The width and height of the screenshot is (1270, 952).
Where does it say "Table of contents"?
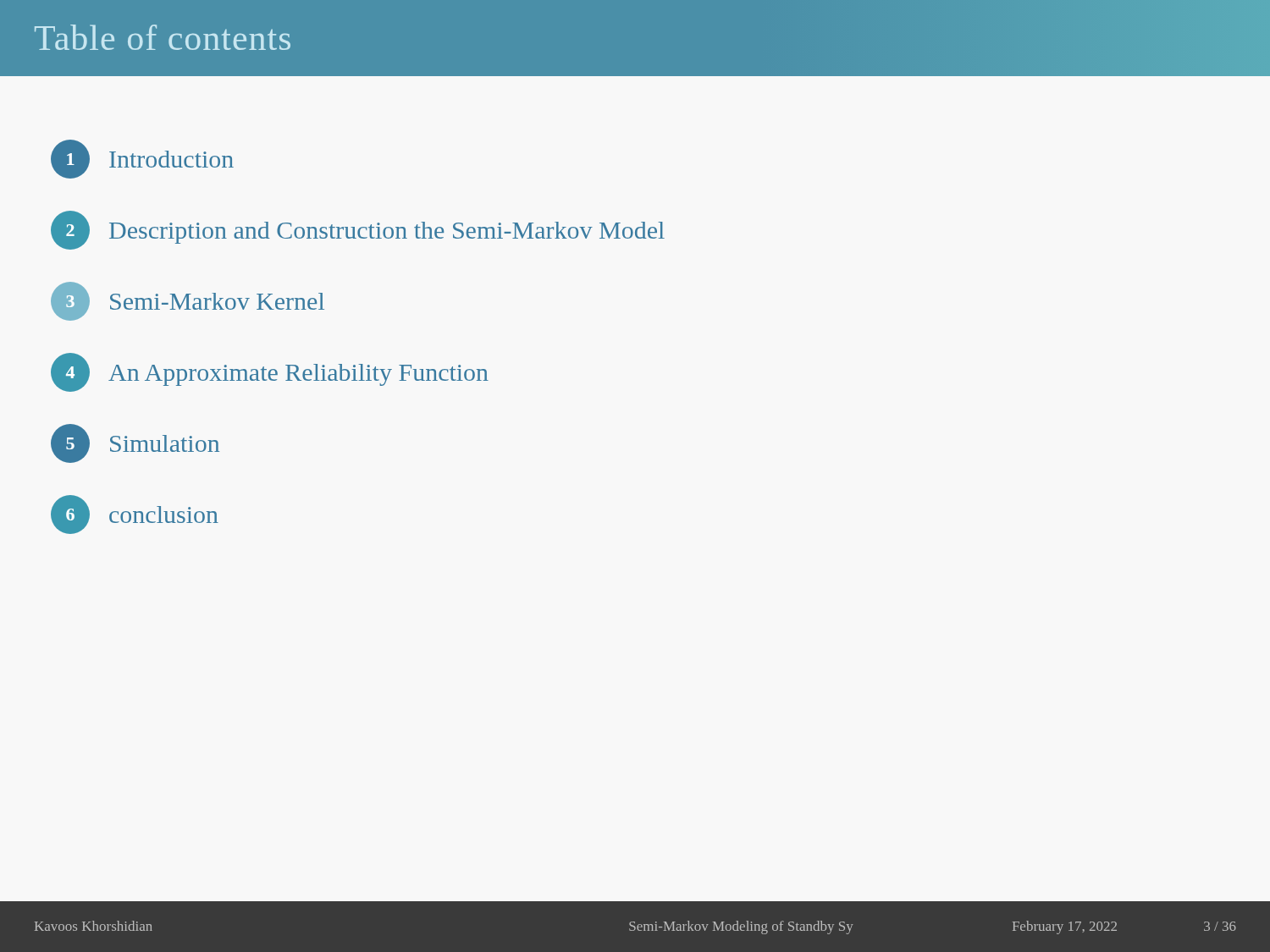[163, 38]
